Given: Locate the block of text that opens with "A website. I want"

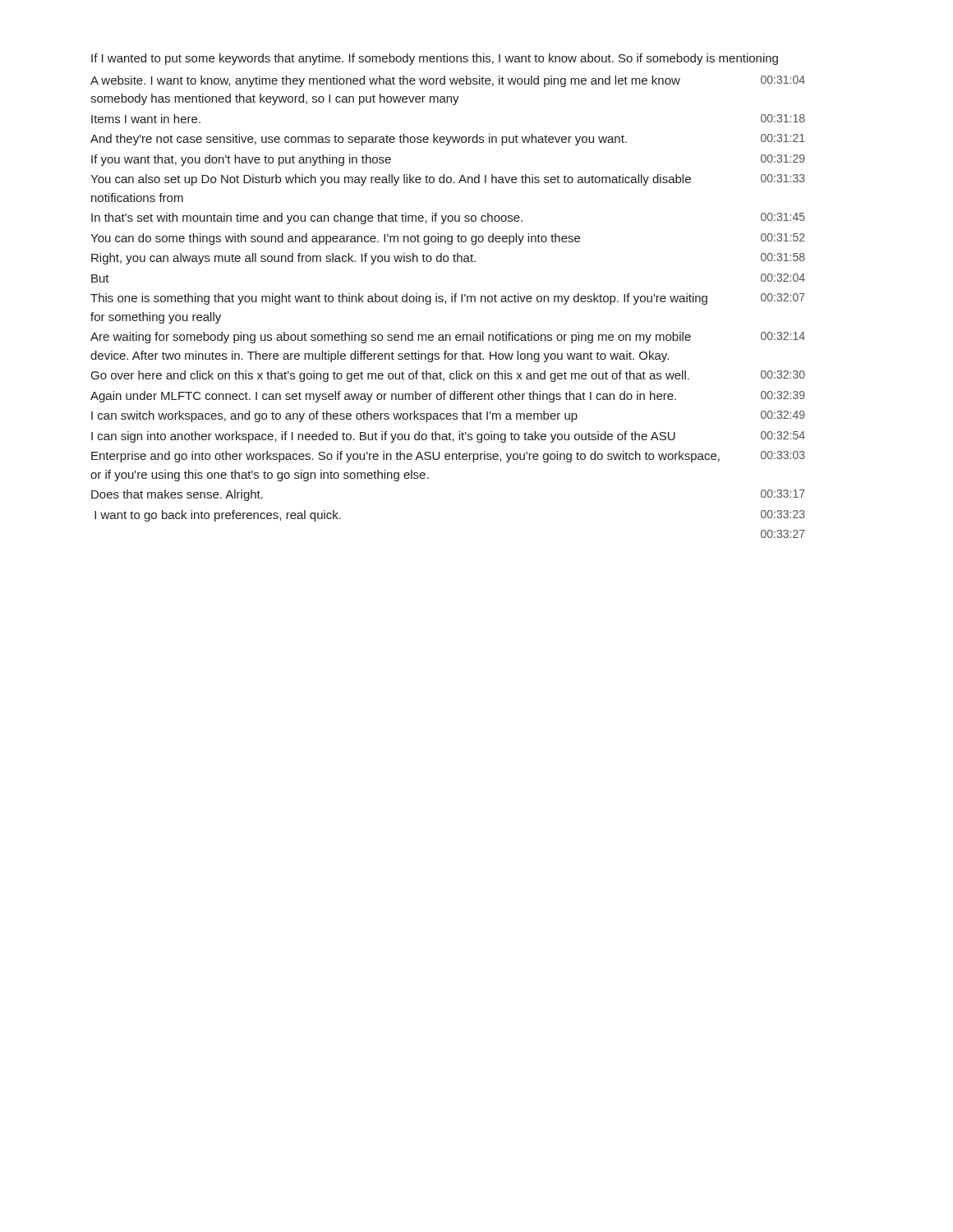Looking at the screenshot, I should click(x=385, y=89).
